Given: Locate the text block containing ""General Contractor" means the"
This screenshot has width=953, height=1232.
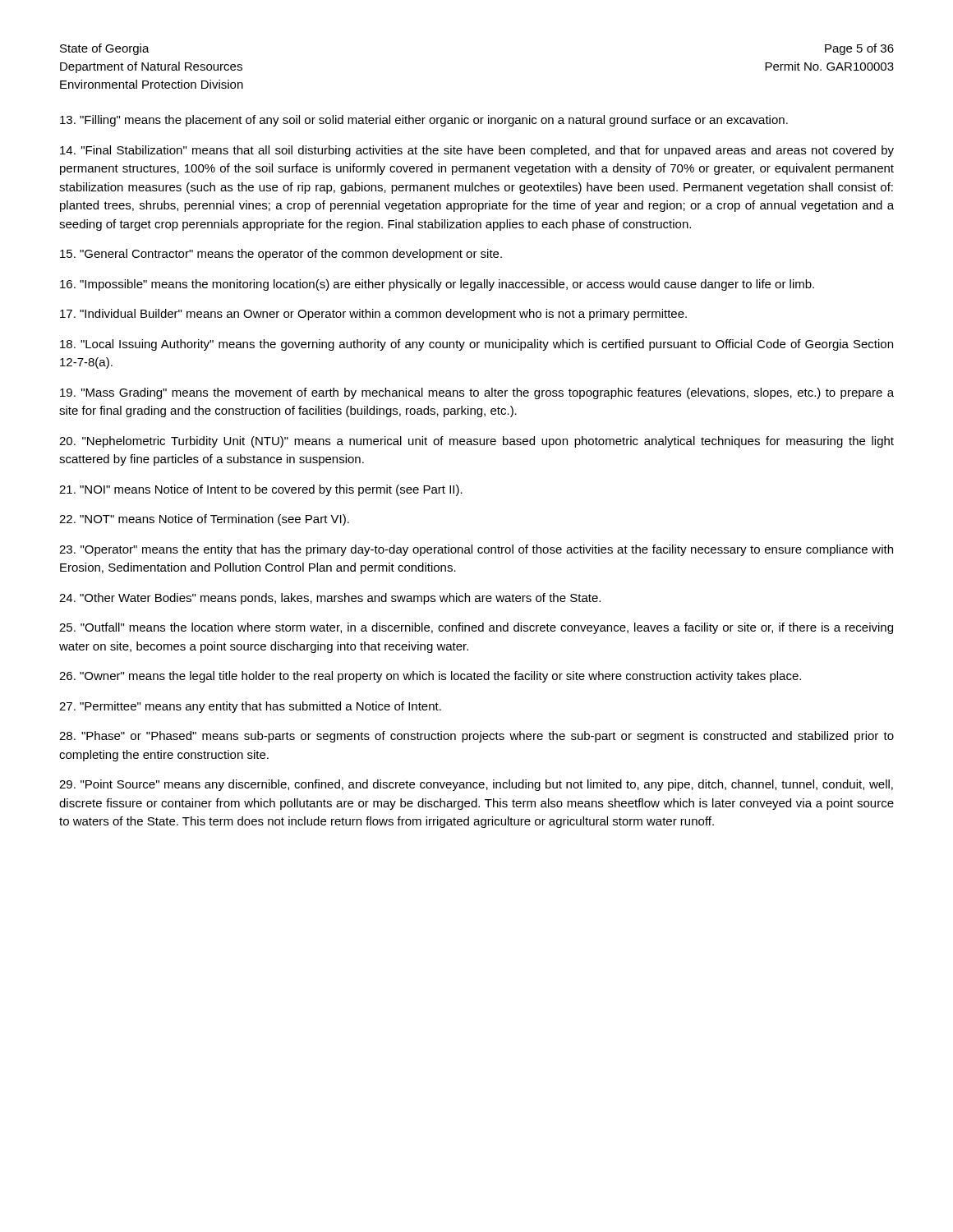Looking at the screenshot, I should [x=281, y=254].
